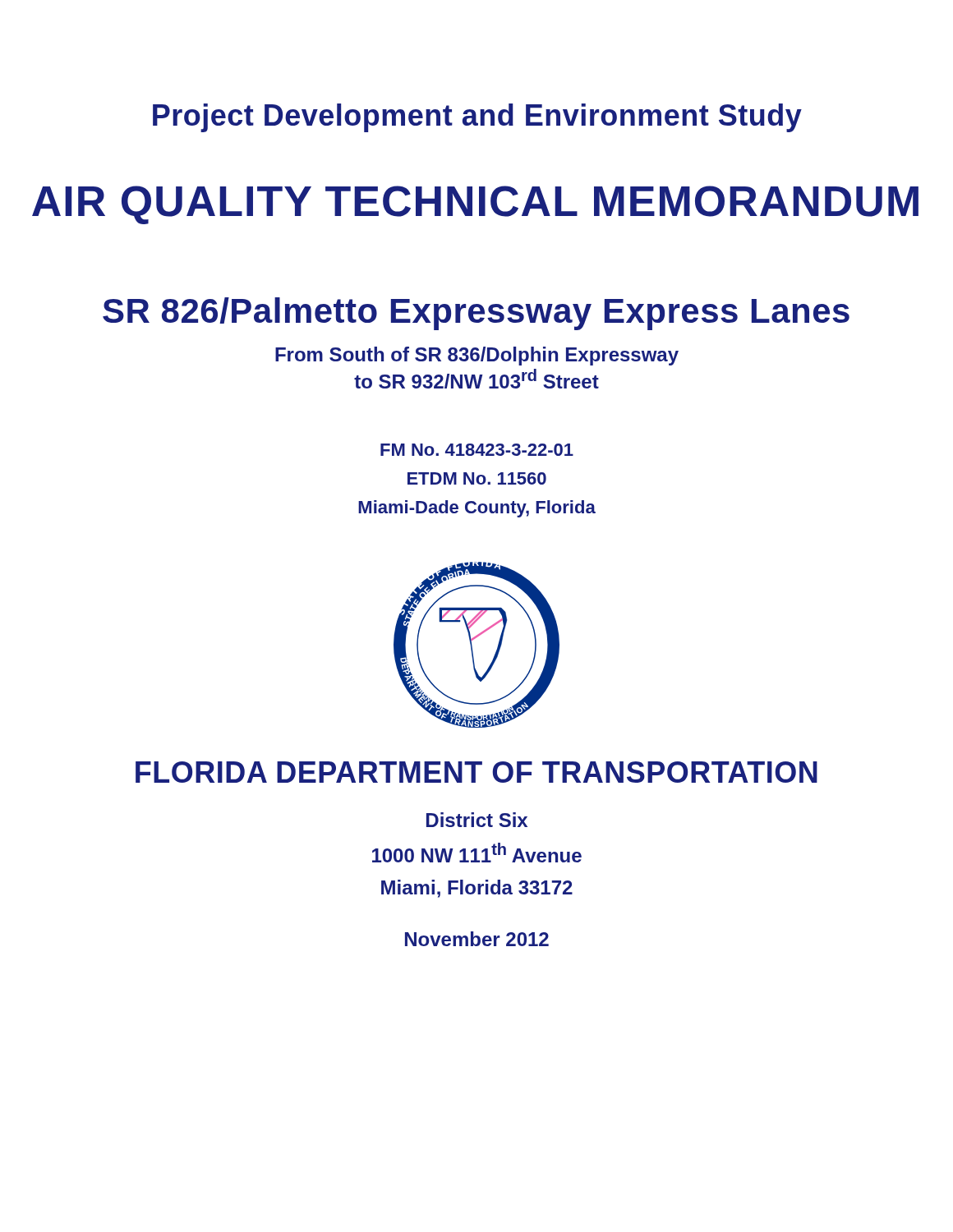Navigate to the region starting "From South of SR 836/Dolphin Expresswayto"
The image size is (953, 1232).
click(476, 368)
